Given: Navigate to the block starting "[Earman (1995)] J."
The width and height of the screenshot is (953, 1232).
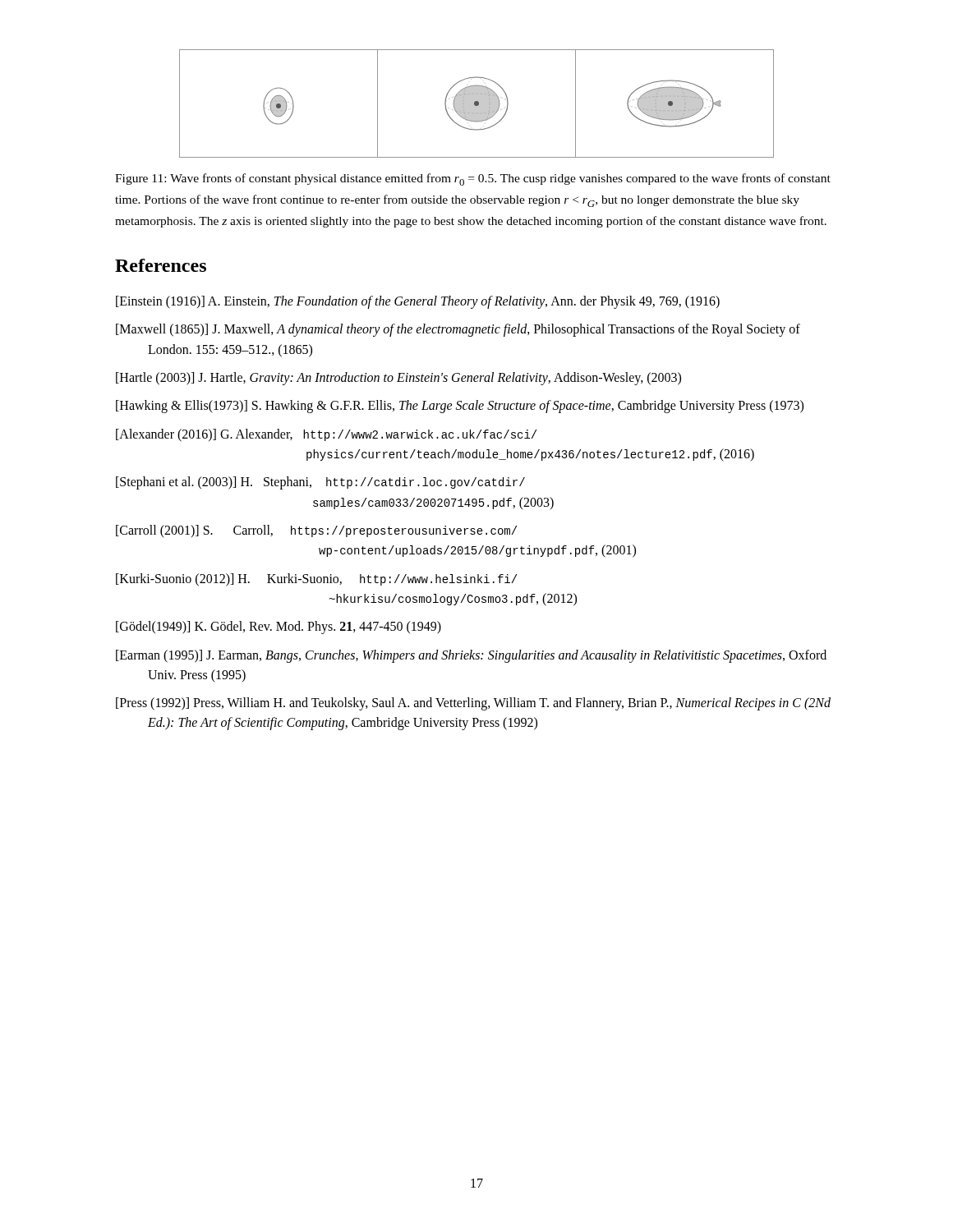Looking at the screenshot, I should click(x=471, y=665).
